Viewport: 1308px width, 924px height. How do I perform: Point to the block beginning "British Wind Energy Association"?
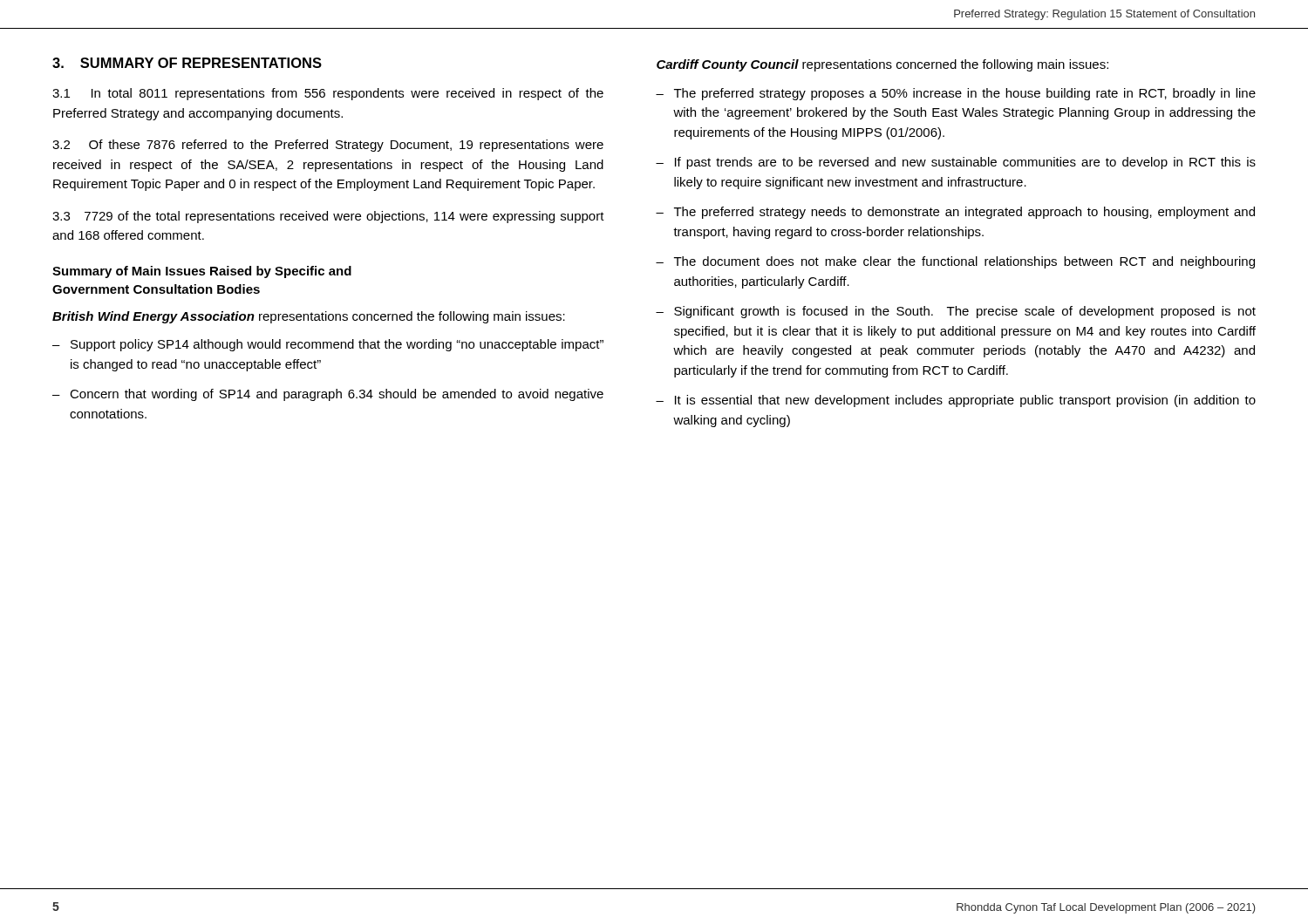pyautogui.click(x=309, y=316)
